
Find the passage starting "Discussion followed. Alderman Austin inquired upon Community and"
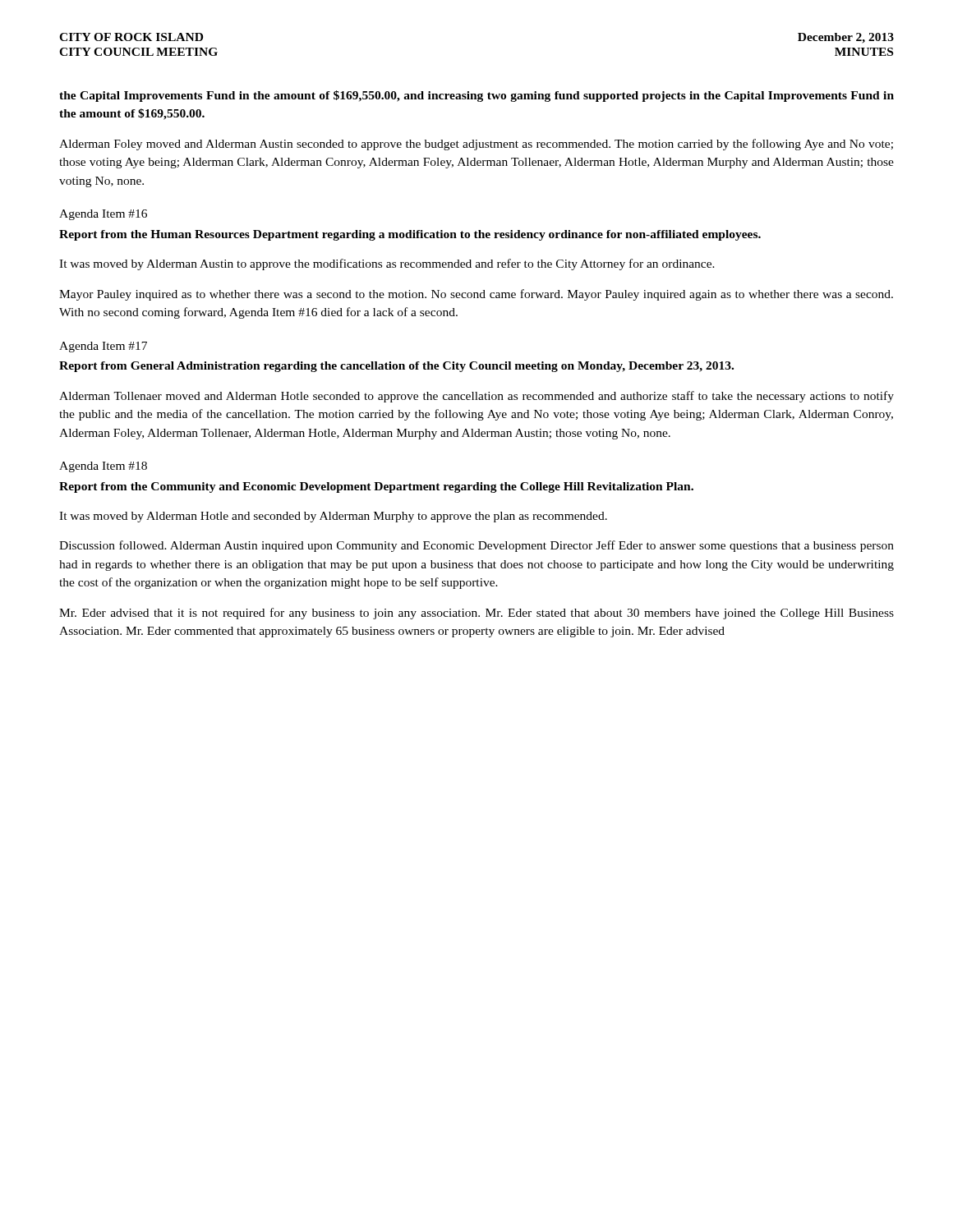(x=476, y=564)
